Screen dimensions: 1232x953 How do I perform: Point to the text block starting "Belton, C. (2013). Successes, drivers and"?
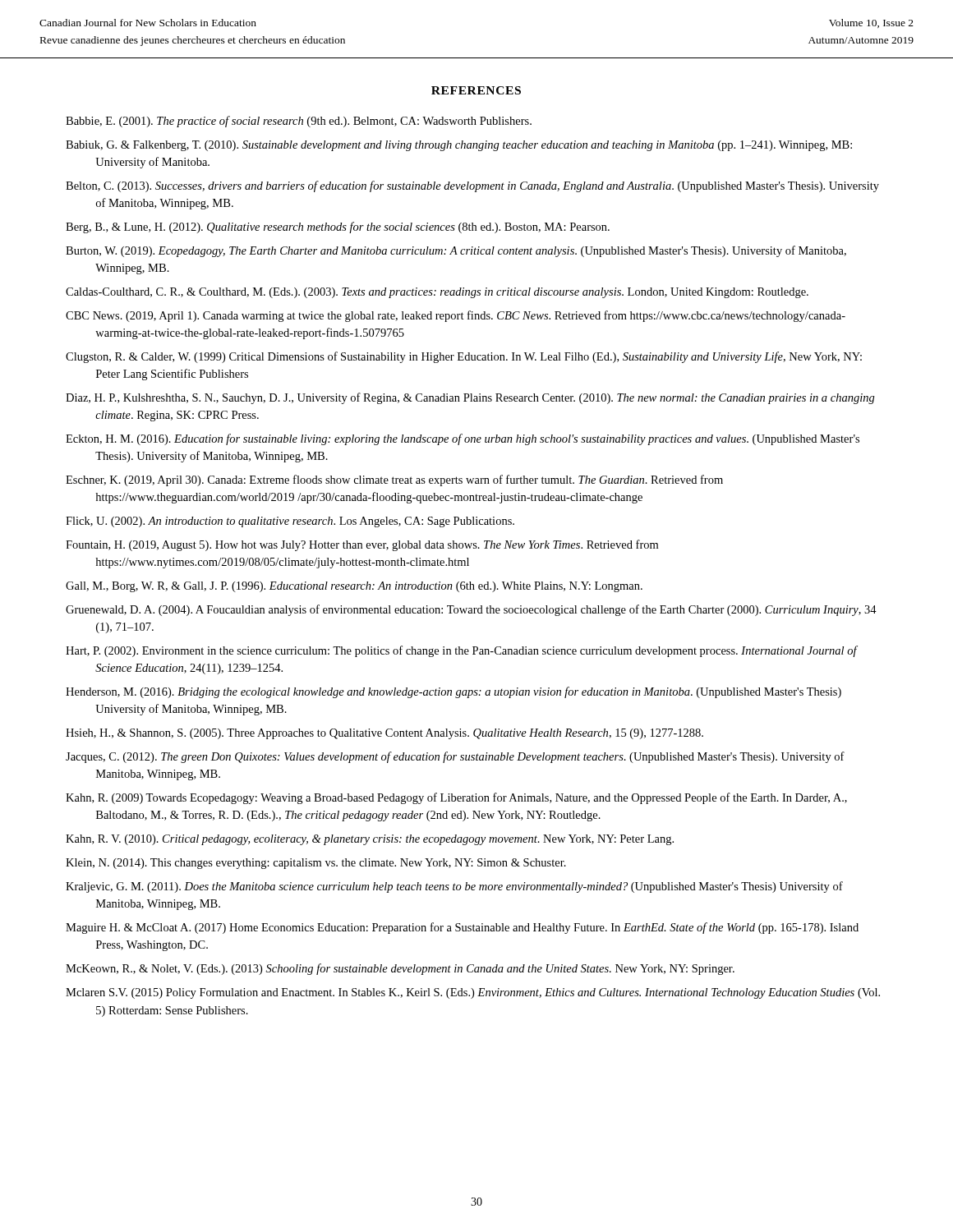pos(472,194)
